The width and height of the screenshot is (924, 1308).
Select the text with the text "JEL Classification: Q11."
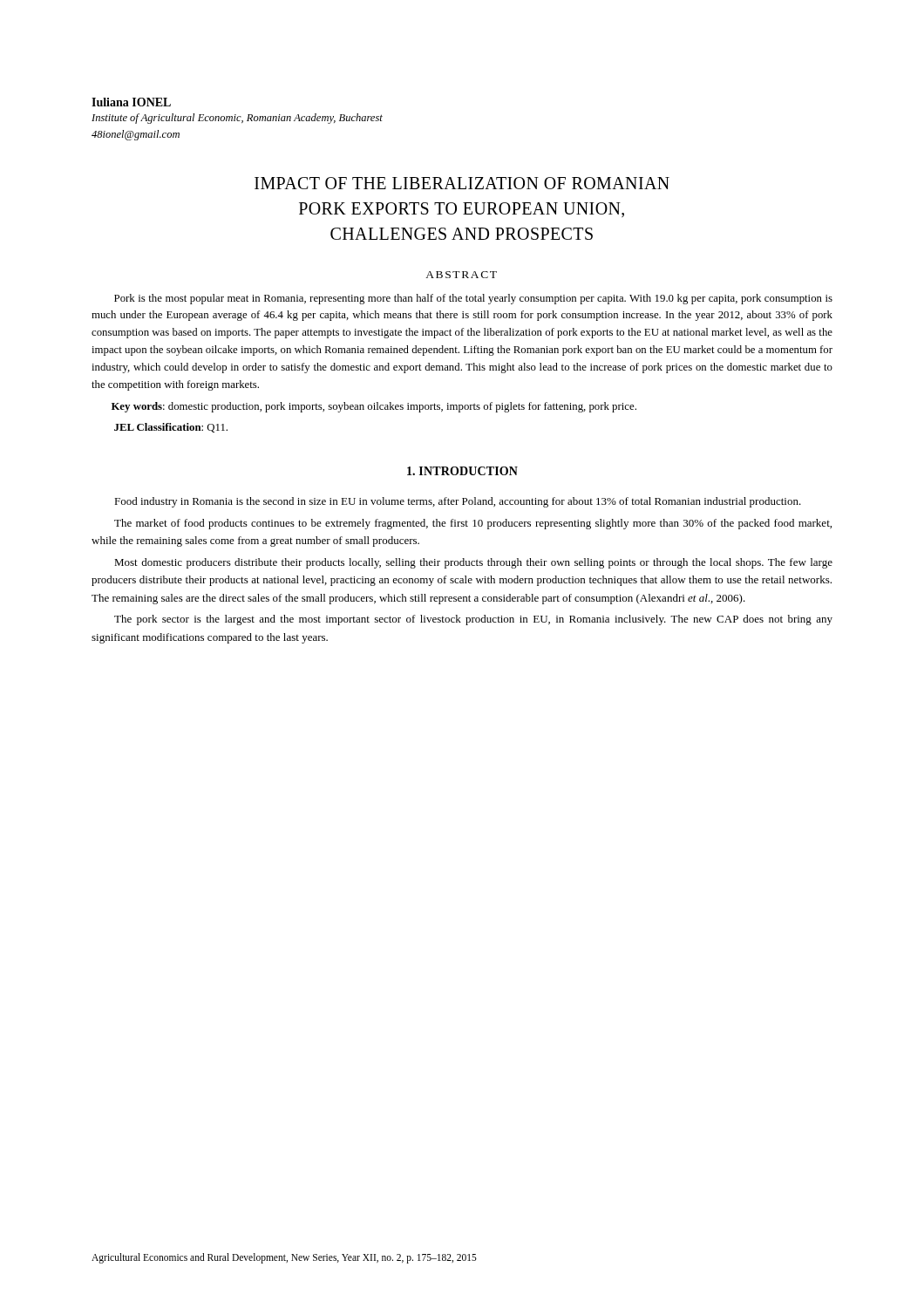pos(160,428)
